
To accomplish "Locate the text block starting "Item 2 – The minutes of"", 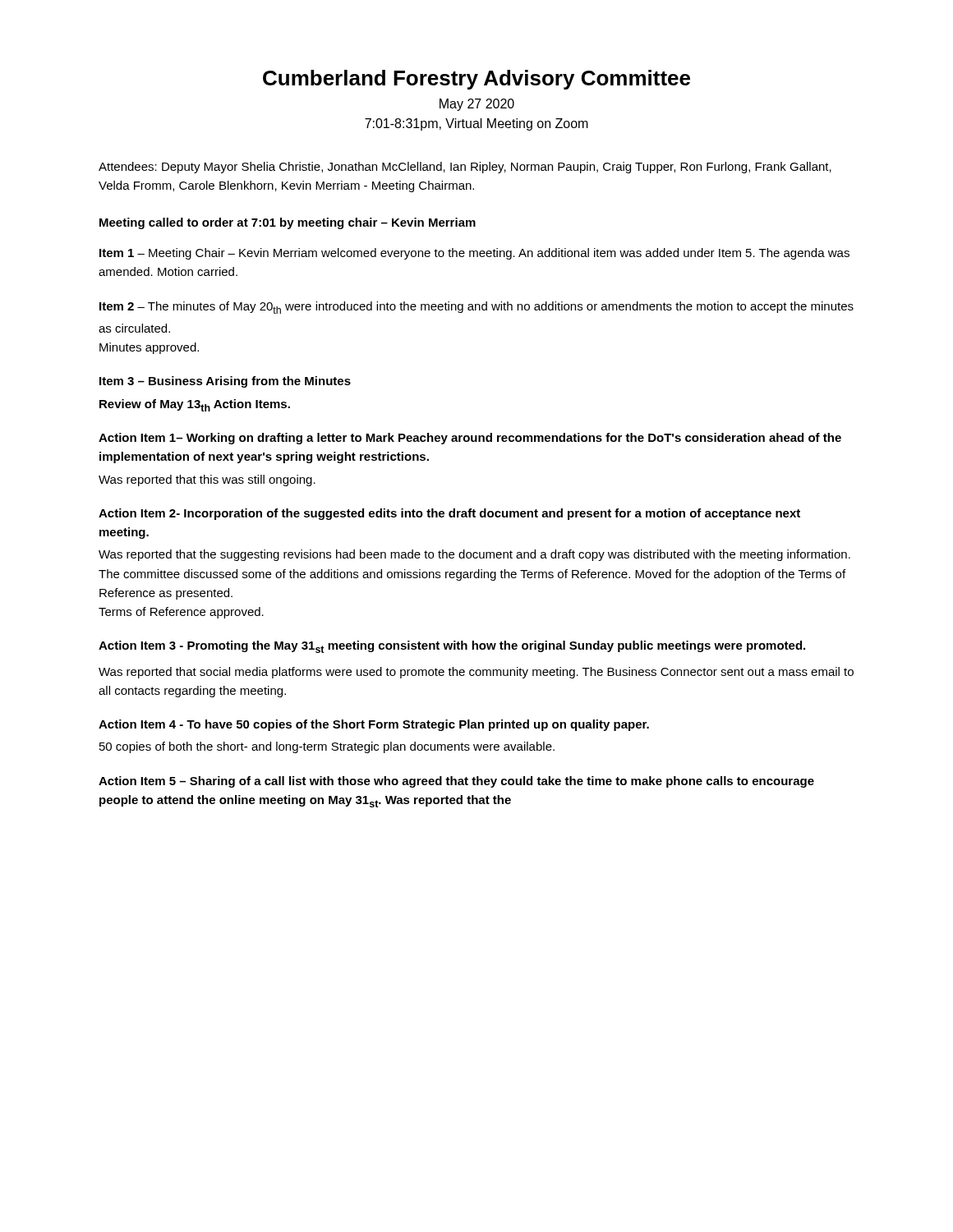I will point(476,308).
